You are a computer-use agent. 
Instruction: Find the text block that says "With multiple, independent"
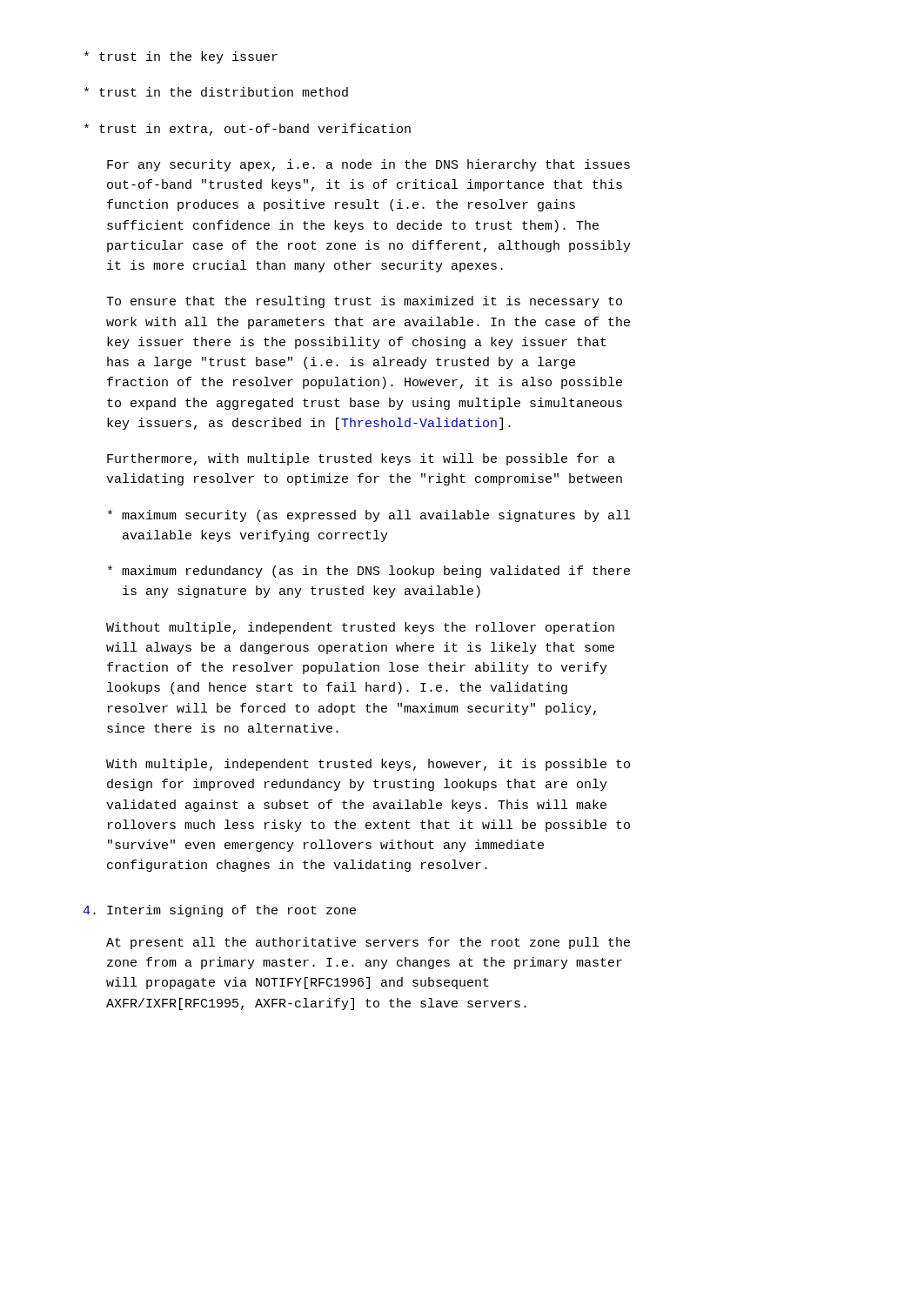[x=357, y=816]
